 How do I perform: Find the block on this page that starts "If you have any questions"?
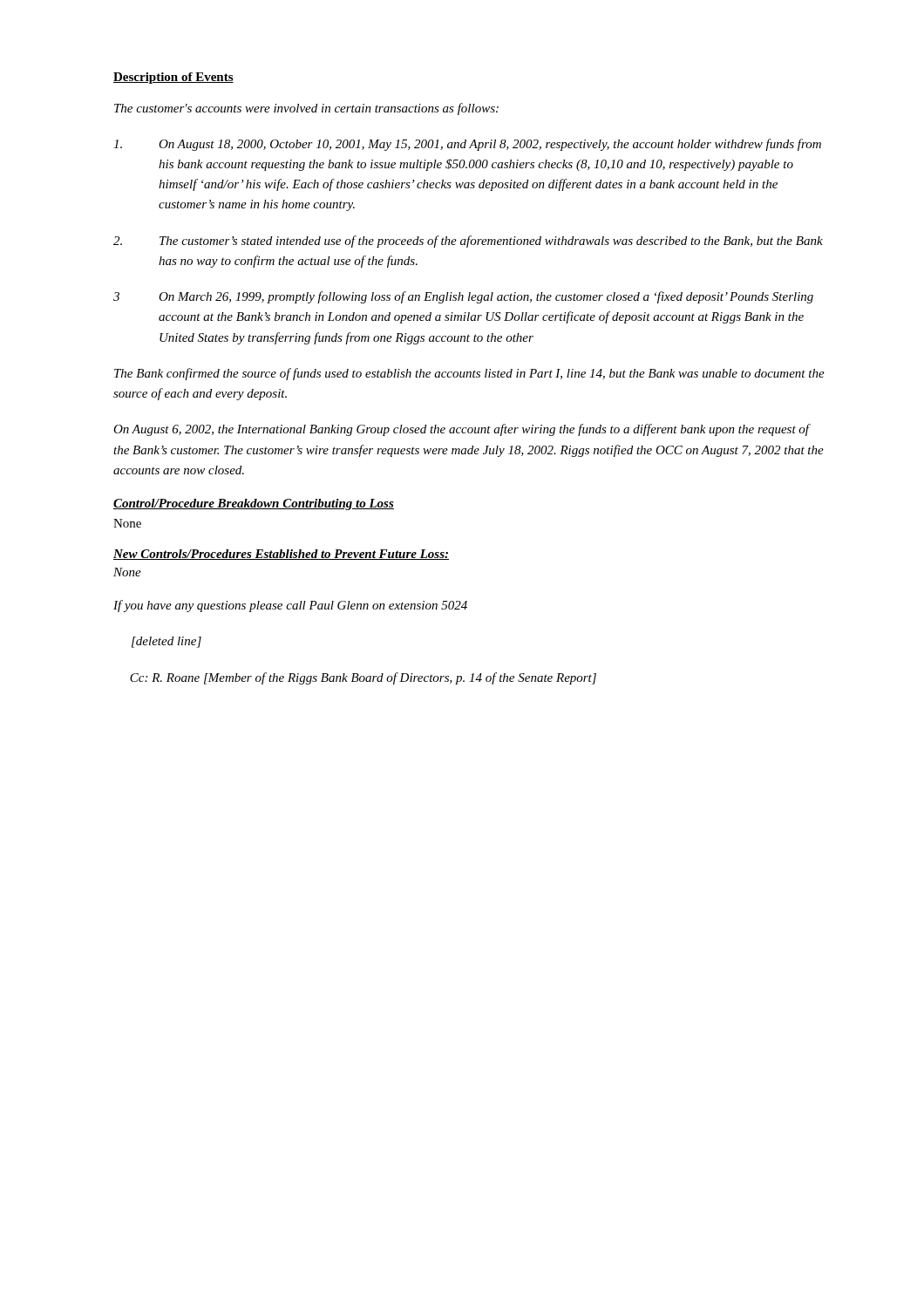(x=290, y=605)
